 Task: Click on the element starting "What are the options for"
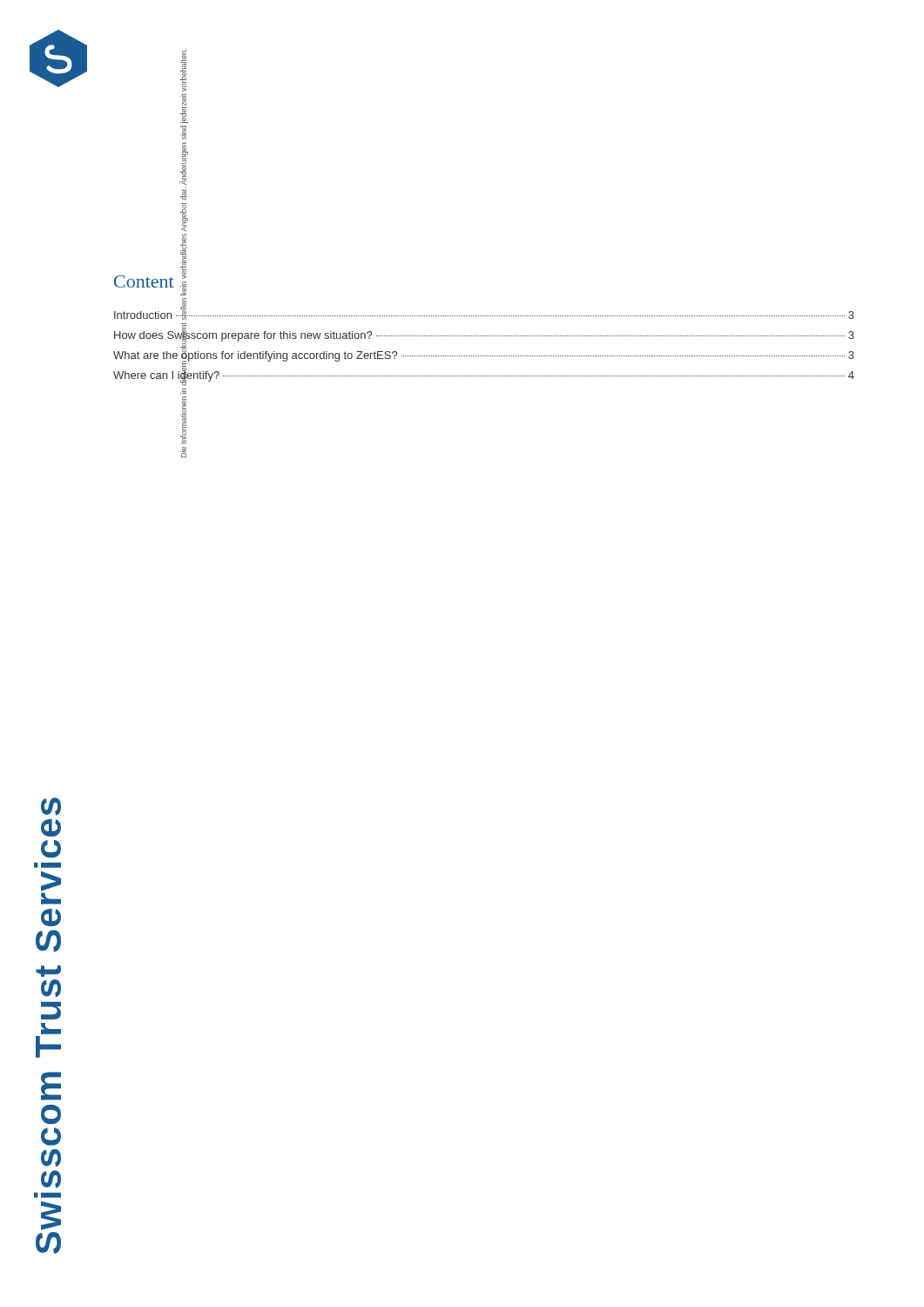484,355
